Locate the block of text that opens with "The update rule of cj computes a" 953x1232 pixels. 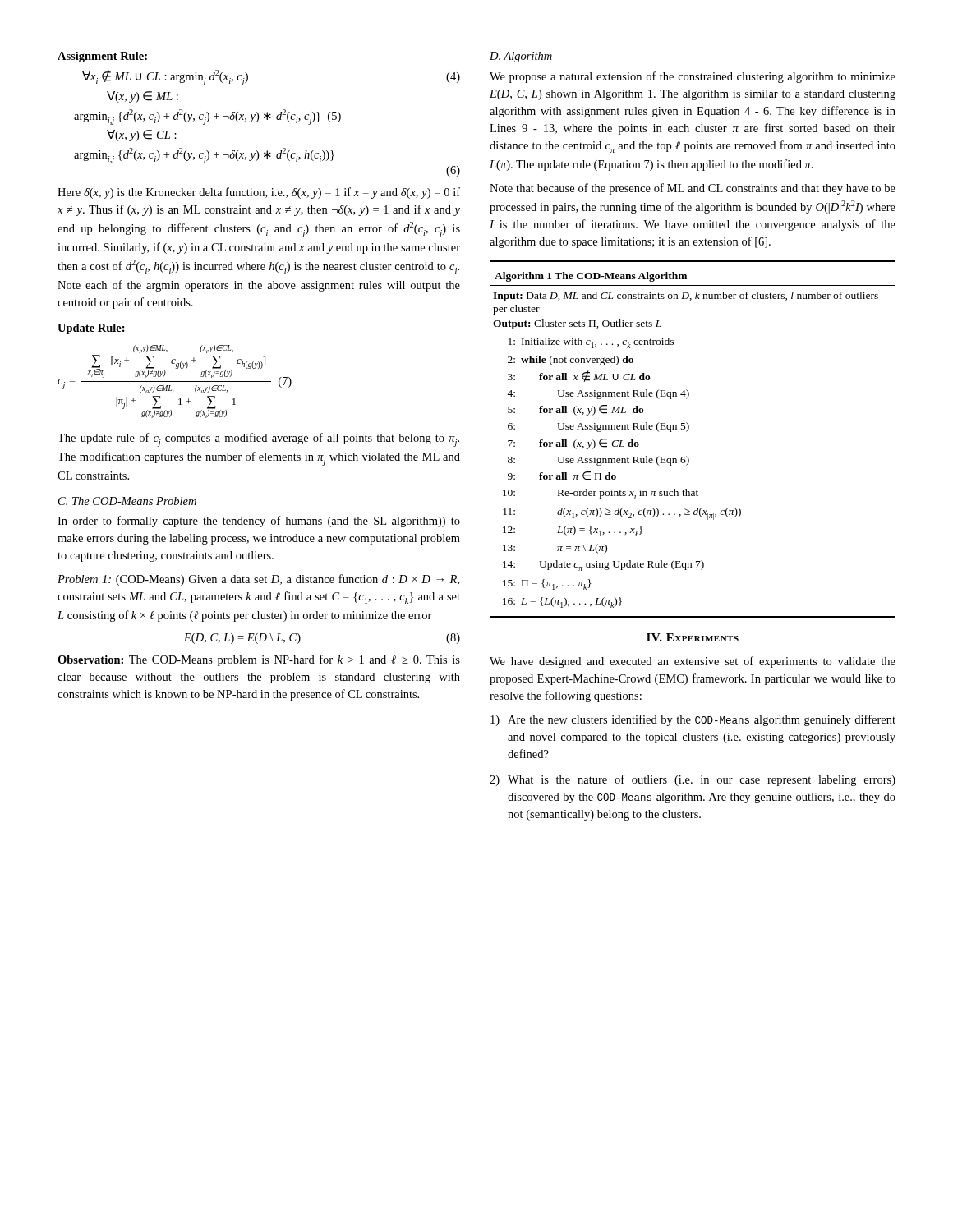click(x=259, y=457)
